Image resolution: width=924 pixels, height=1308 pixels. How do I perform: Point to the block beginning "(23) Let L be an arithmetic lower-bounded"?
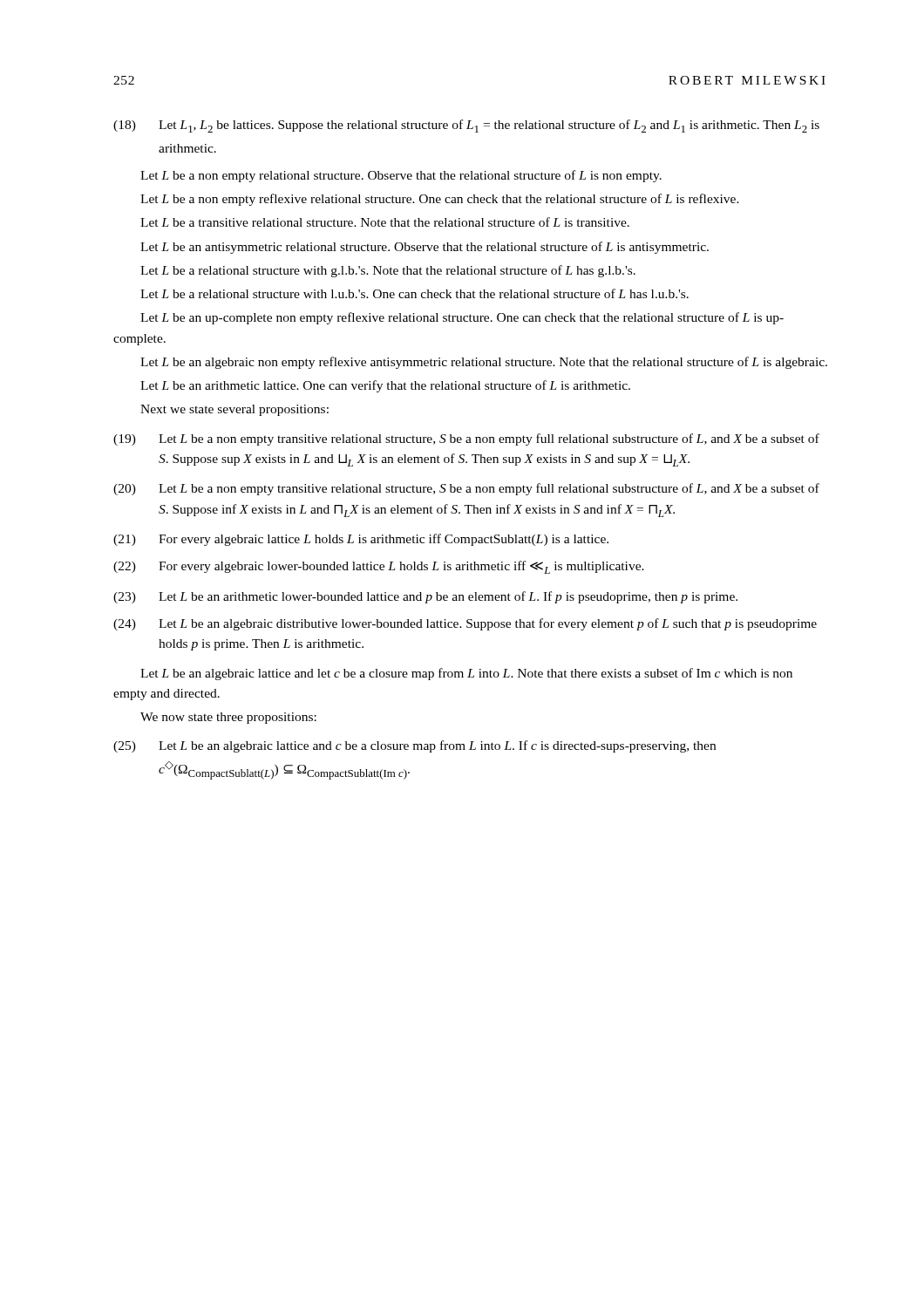(x=471, y=596)
